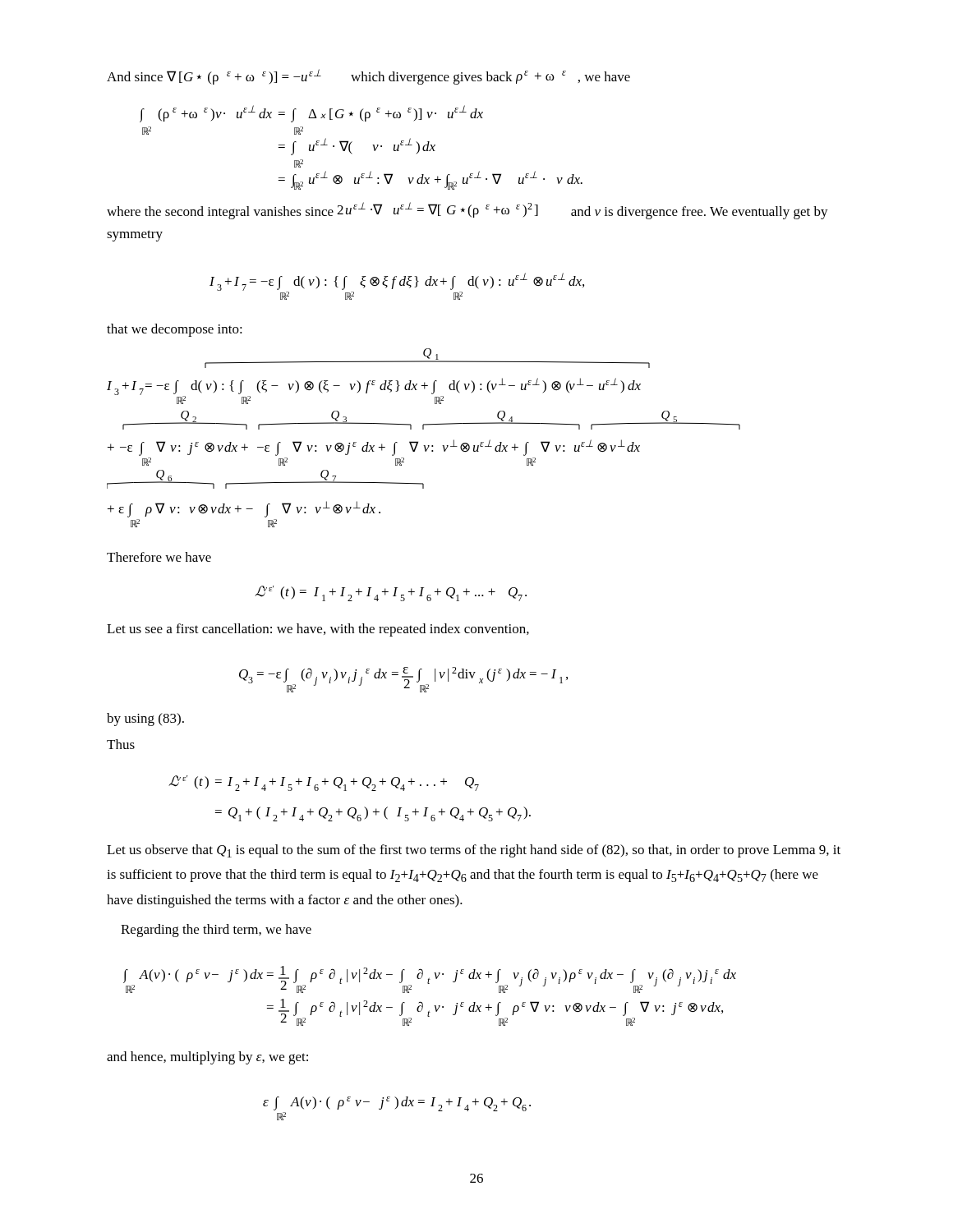Click on the text with the text "Therefore we have"
The image size is (953, 1232).
[x=159, y=557]
